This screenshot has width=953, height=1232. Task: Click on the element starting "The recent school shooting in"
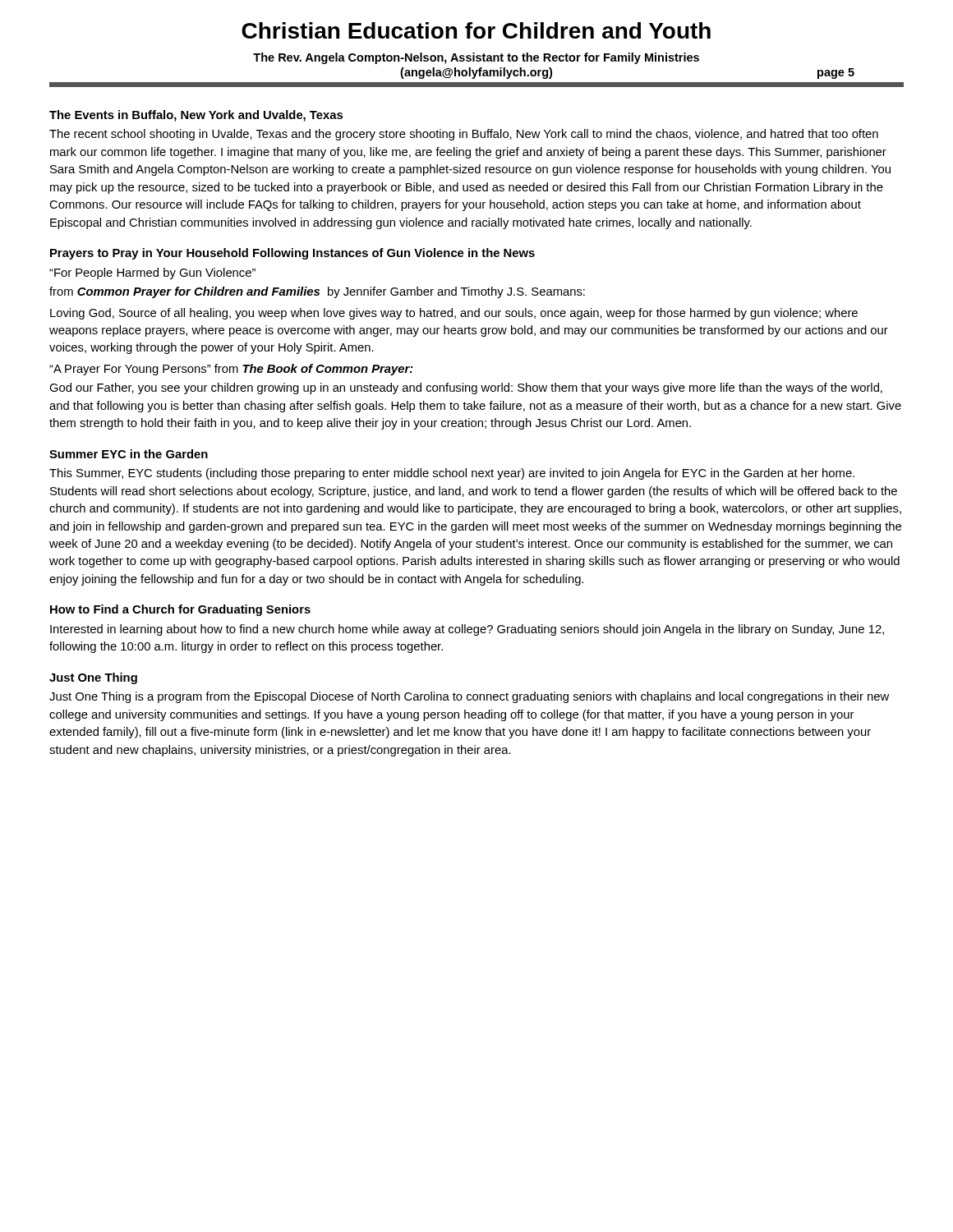(x=476, y=179)
